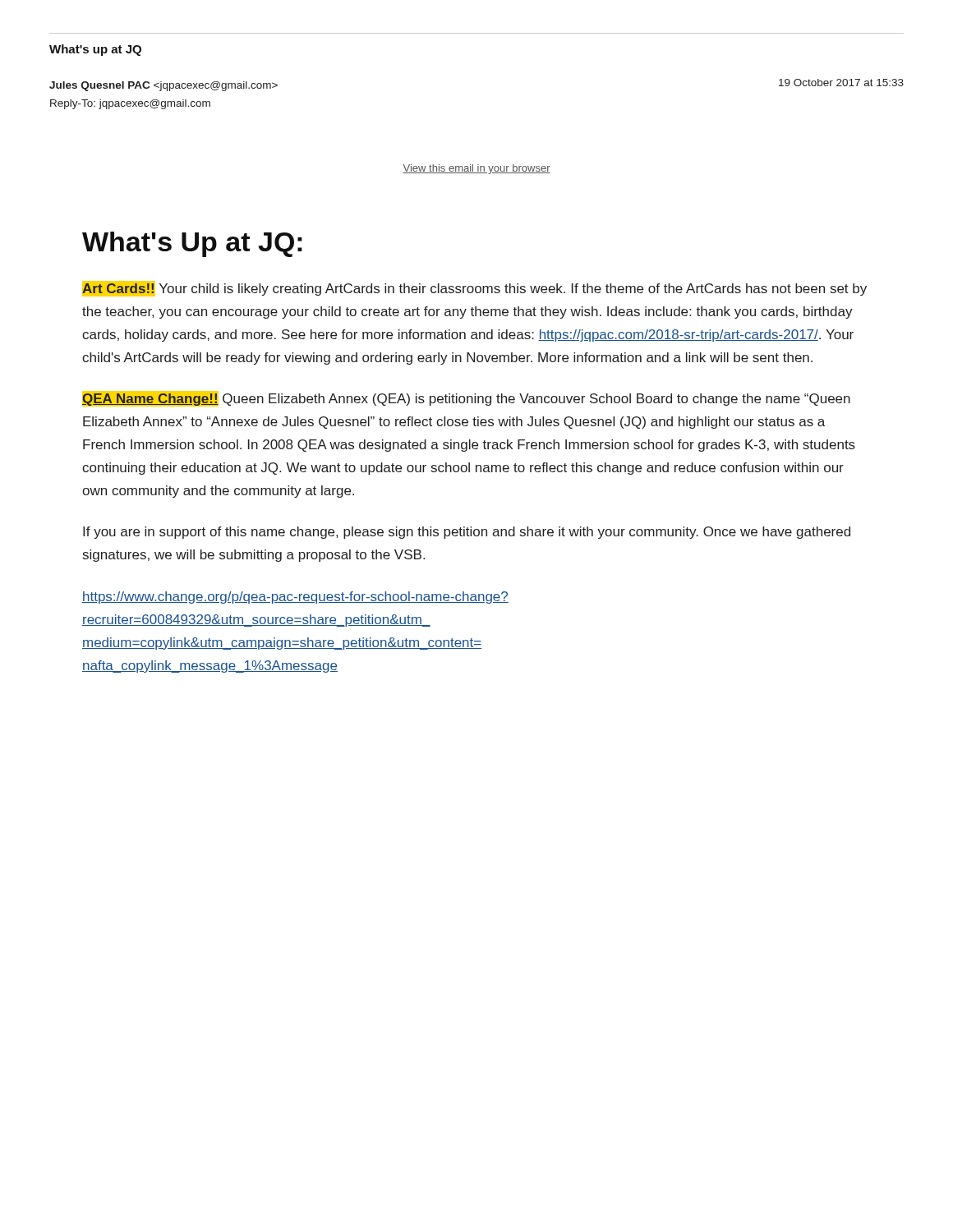This screenshot has height=1232, width=953.
Task: Click on the text starting "View this email in your browser"
Action: [476, 168]
